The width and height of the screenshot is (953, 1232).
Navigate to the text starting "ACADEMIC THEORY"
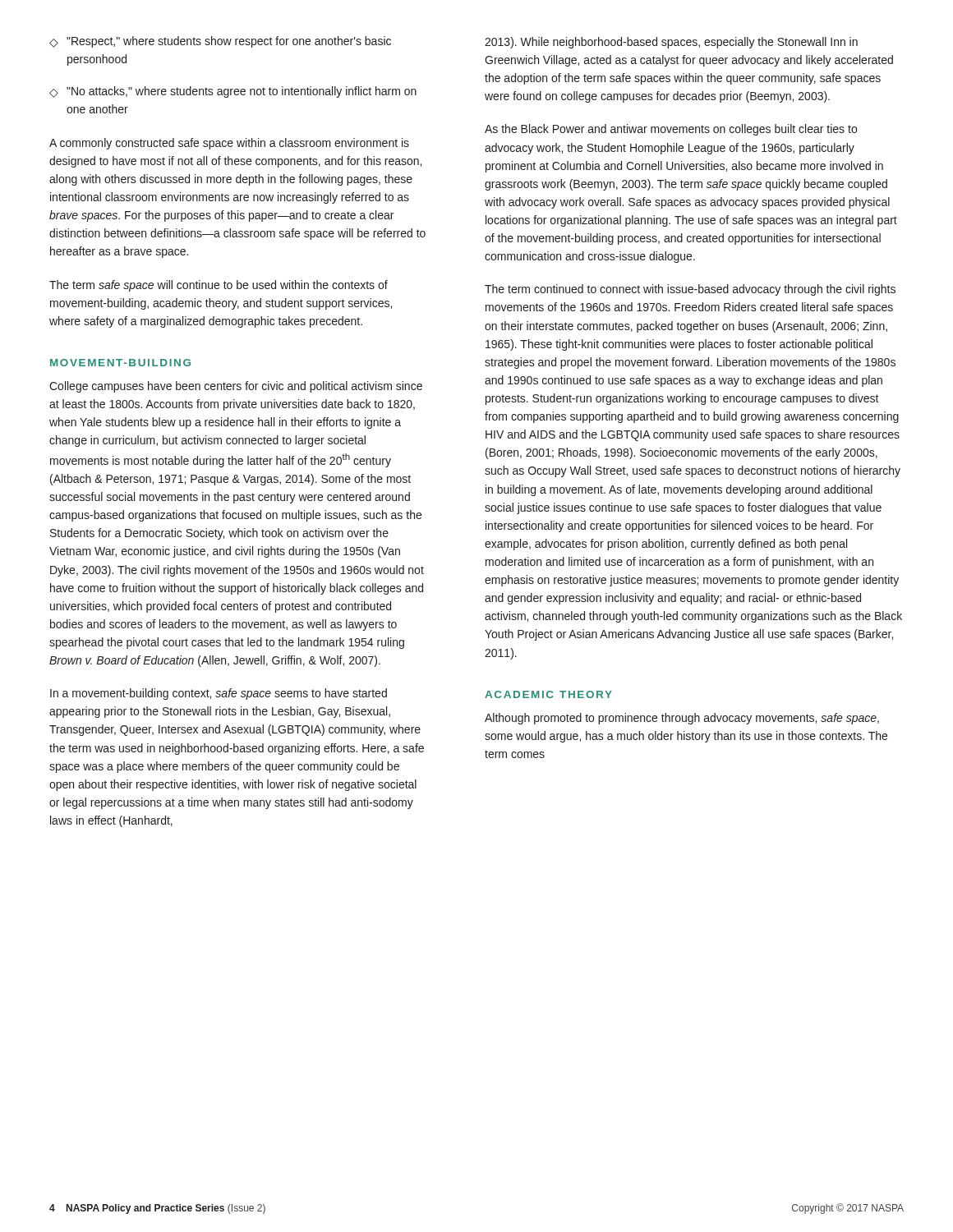(x=549, y=694)
